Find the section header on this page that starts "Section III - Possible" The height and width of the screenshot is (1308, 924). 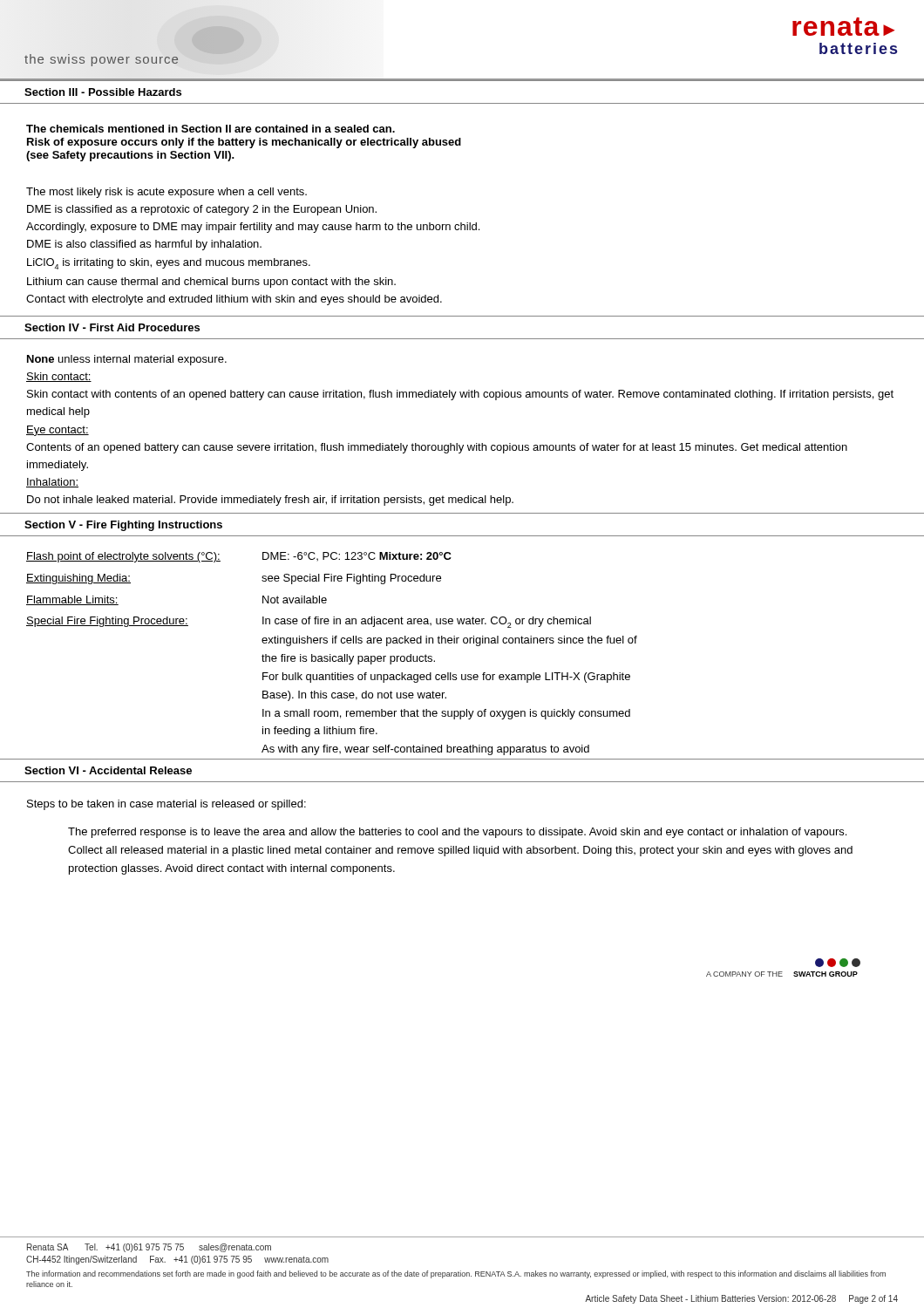[x=462, y=92]
